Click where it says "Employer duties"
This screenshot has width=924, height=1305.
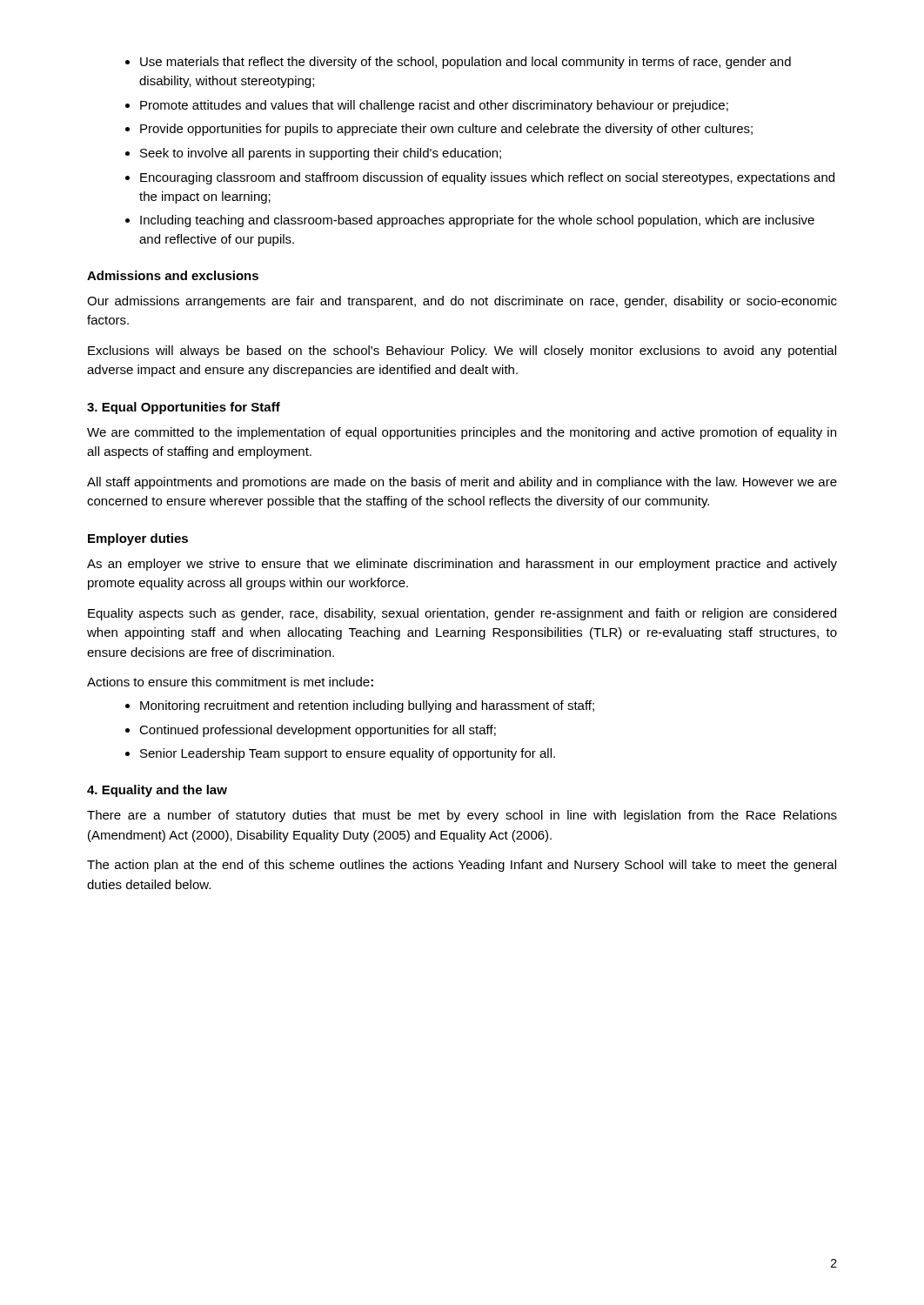[x=138, y=538]
